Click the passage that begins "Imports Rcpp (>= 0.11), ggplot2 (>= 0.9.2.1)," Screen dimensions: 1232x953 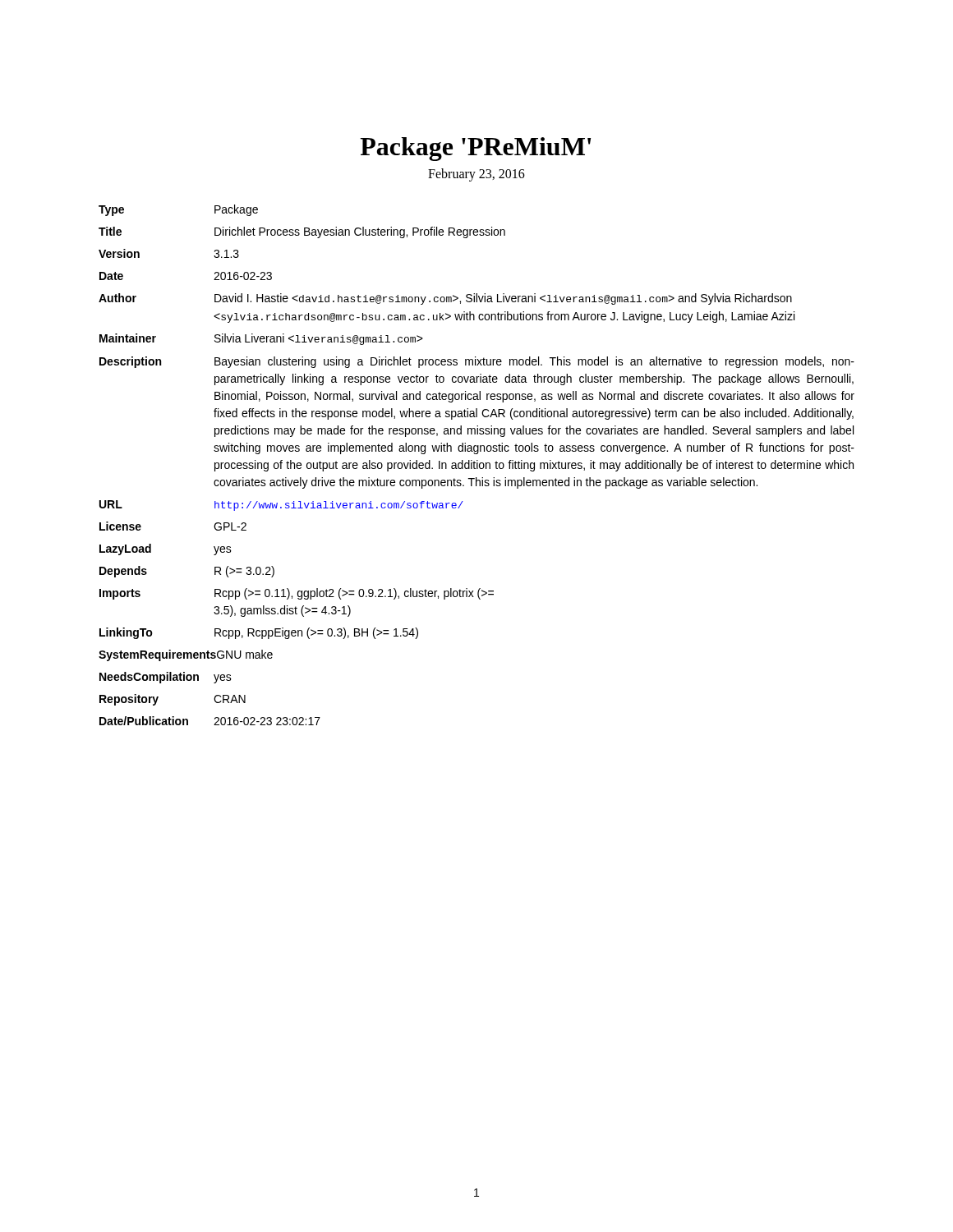(x=476, y=602)
